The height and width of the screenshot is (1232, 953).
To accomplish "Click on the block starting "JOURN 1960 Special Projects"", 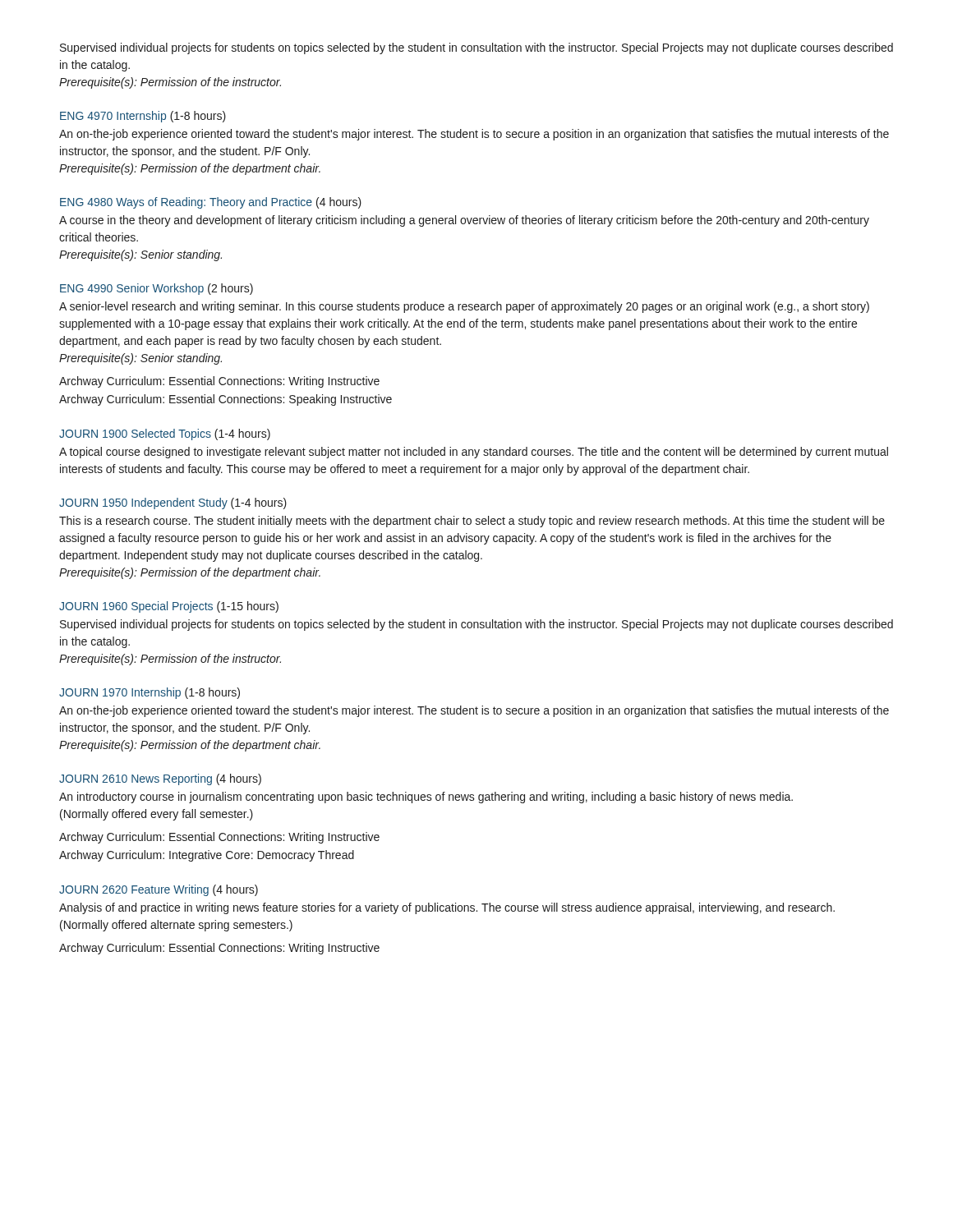I will click(x=169, y=606).
